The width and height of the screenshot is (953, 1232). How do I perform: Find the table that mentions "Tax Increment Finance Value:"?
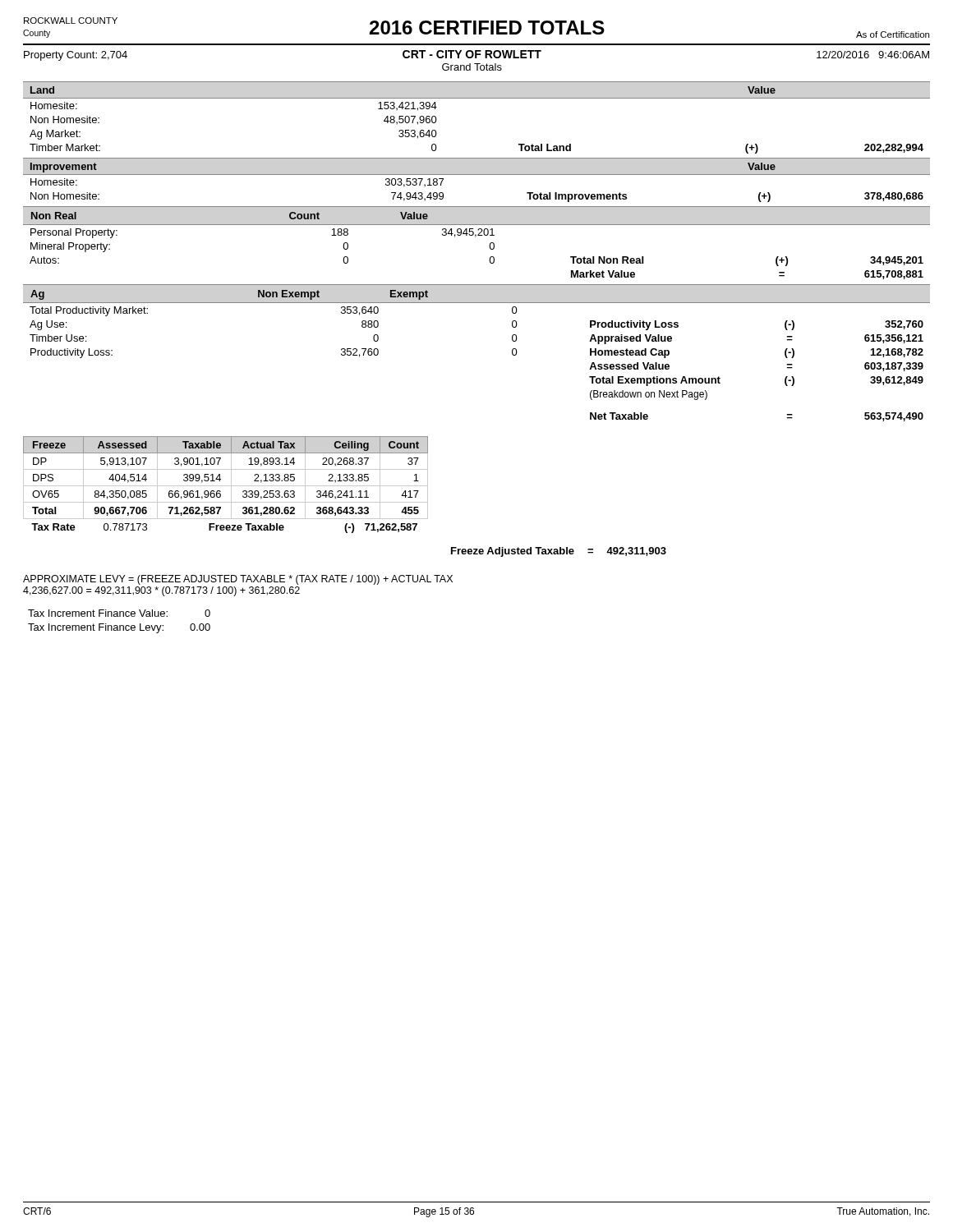click(476, 620)
